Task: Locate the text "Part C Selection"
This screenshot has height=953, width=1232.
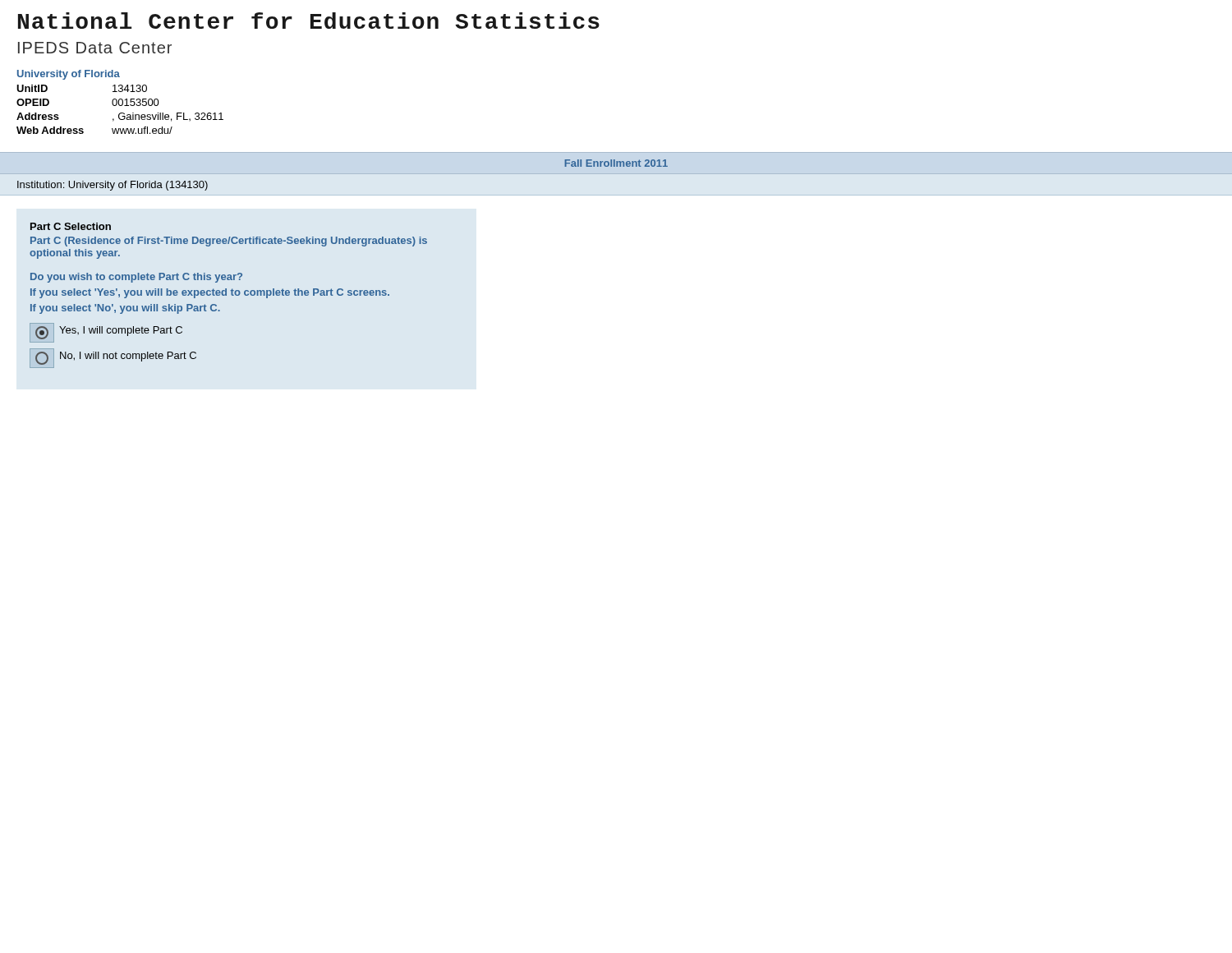Action: (246, 226)
